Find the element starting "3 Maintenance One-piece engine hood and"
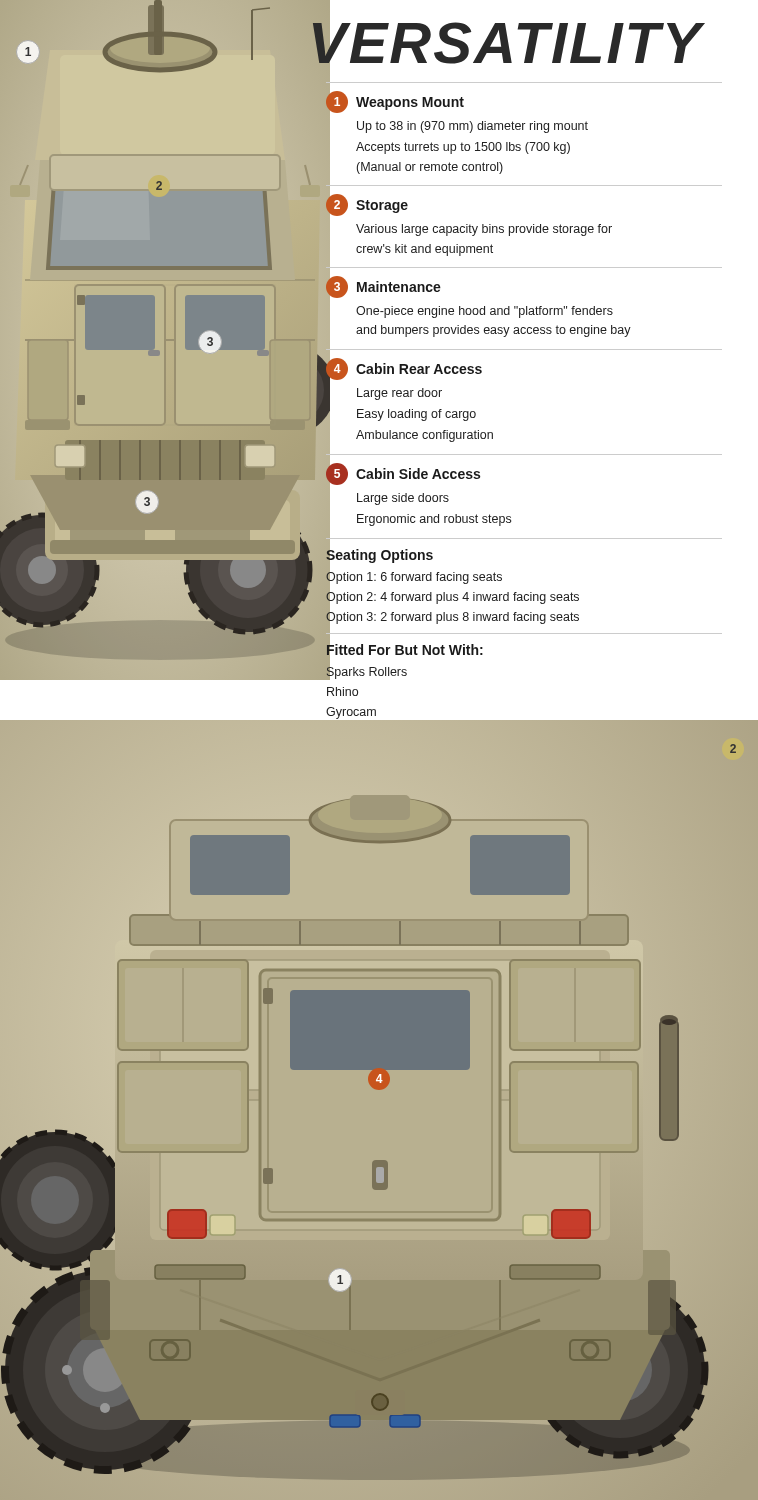 524,308
